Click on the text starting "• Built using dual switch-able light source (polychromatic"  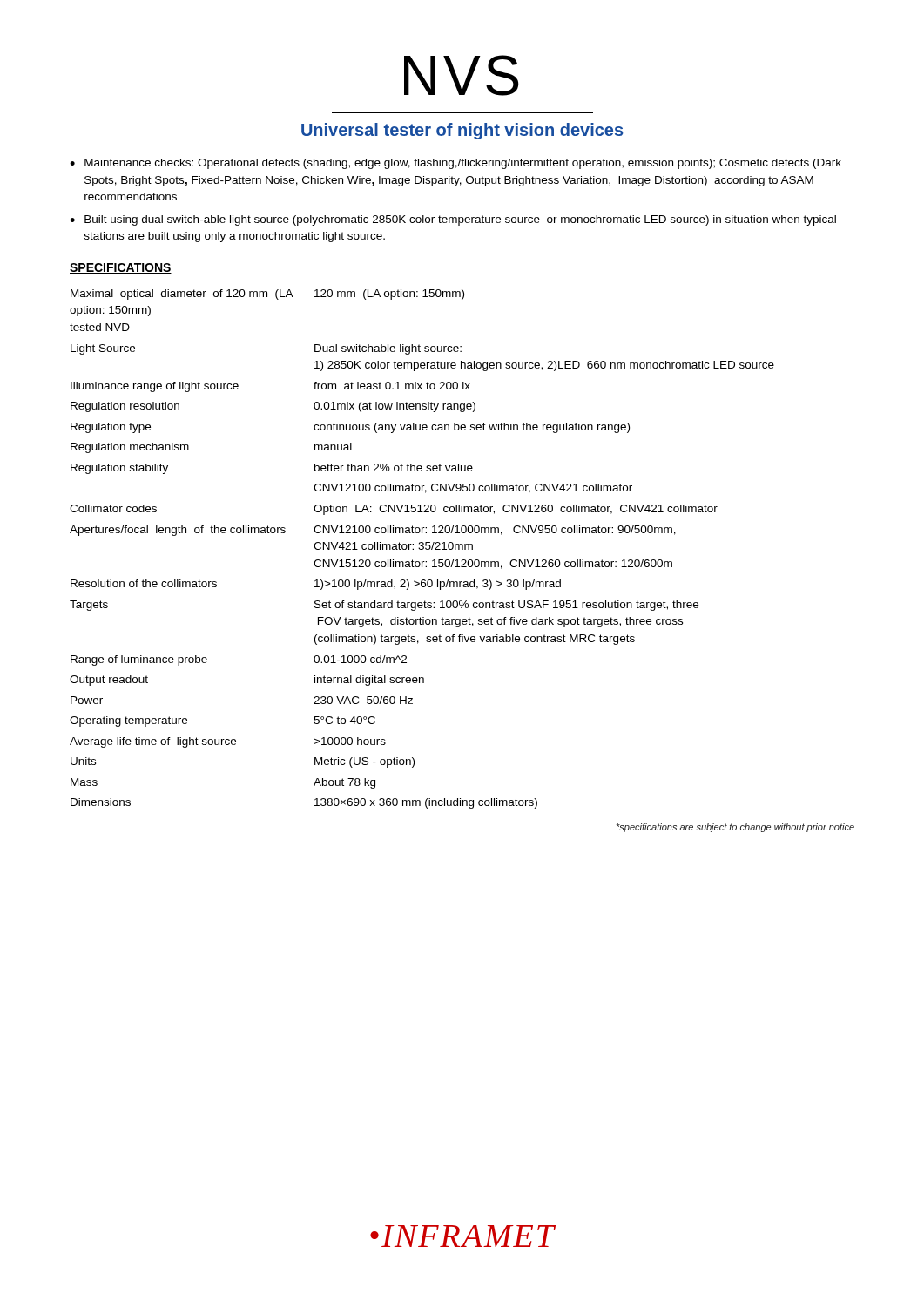(x=462, y=228)
